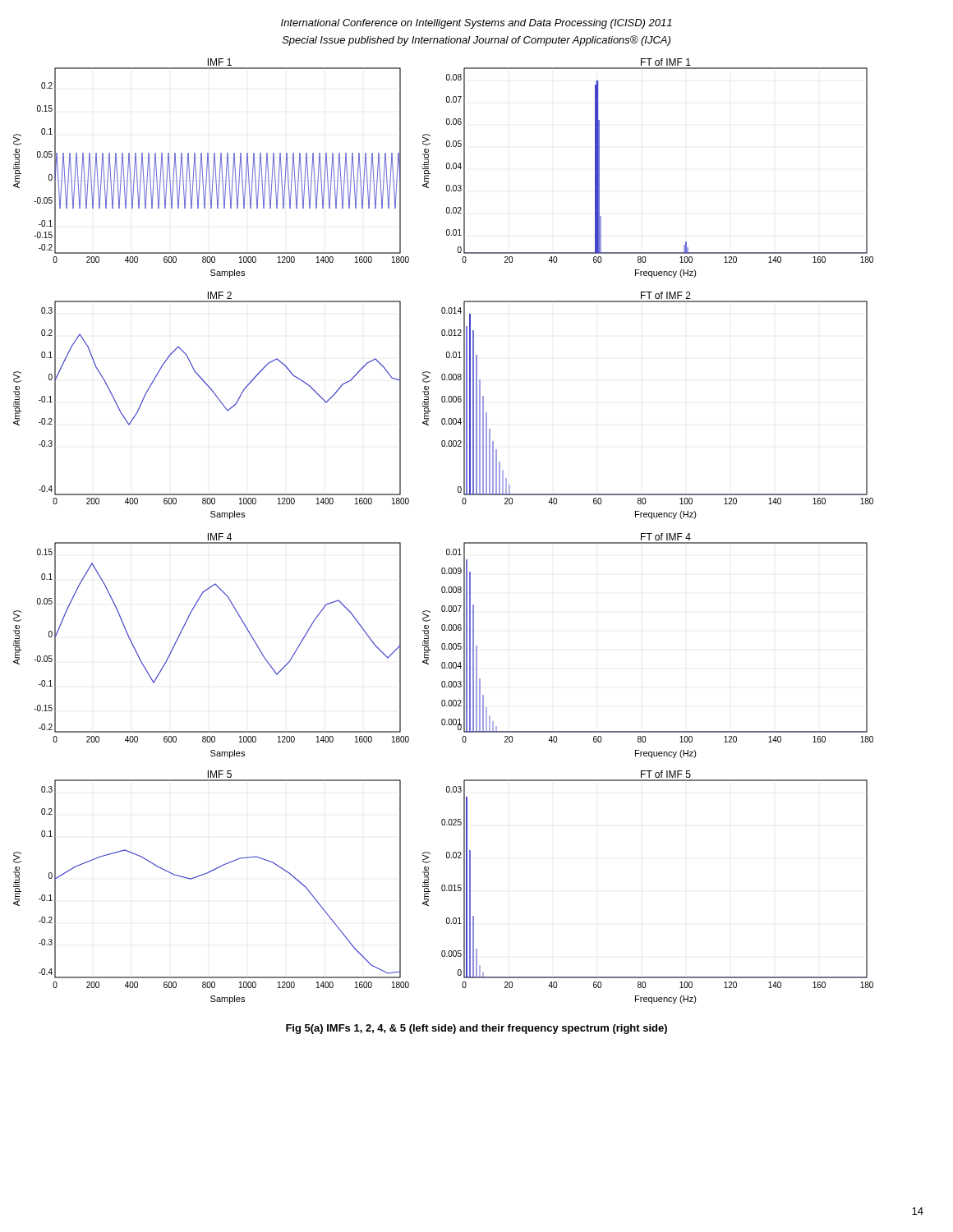The height and width of the screenshot is (1232, 953).
Task: Click on the caption that says "Fig 5(a) IMFs 1,"
Action: 476,1028
